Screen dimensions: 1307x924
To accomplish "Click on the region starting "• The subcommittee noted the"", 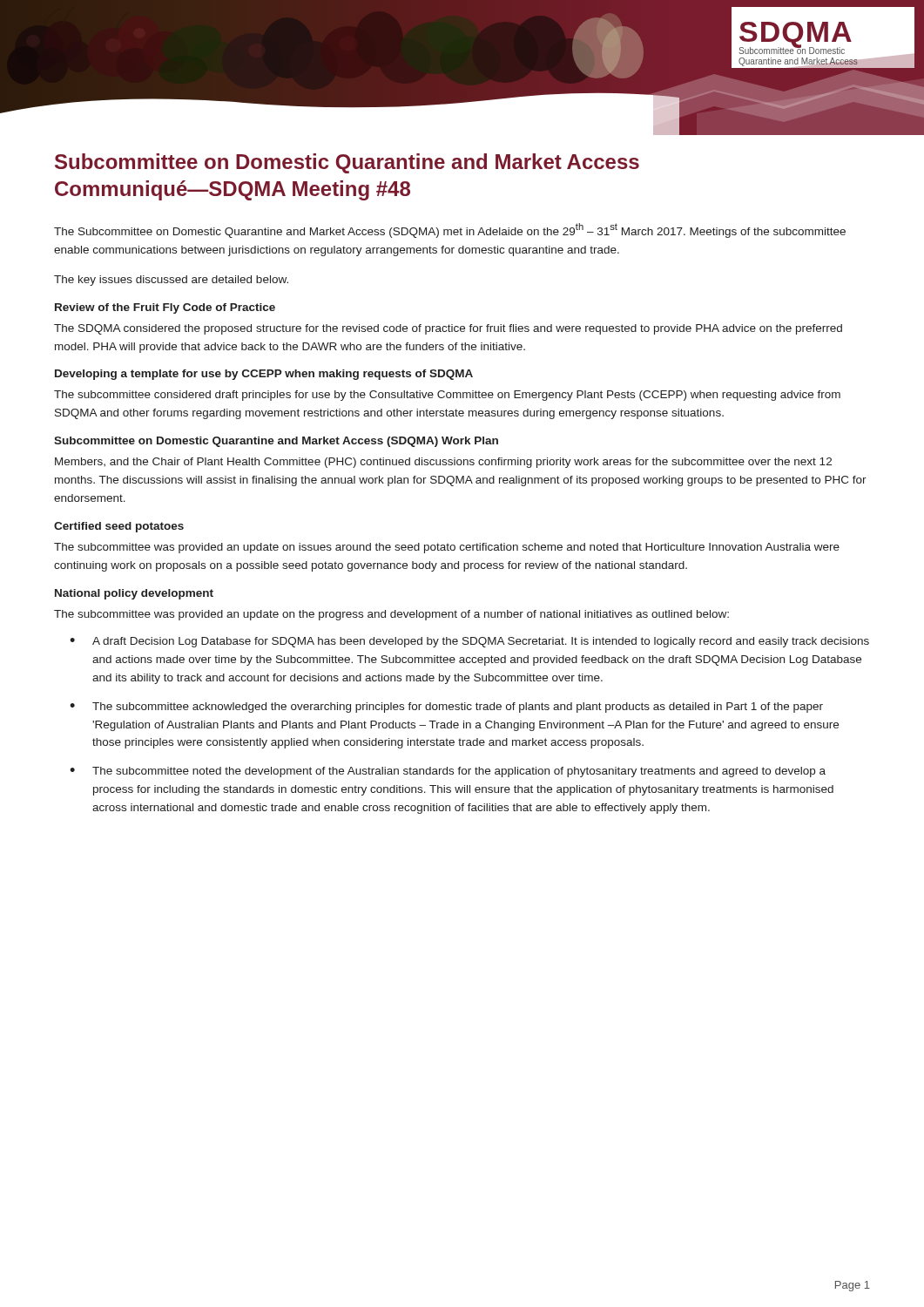I will pos(470,790).
